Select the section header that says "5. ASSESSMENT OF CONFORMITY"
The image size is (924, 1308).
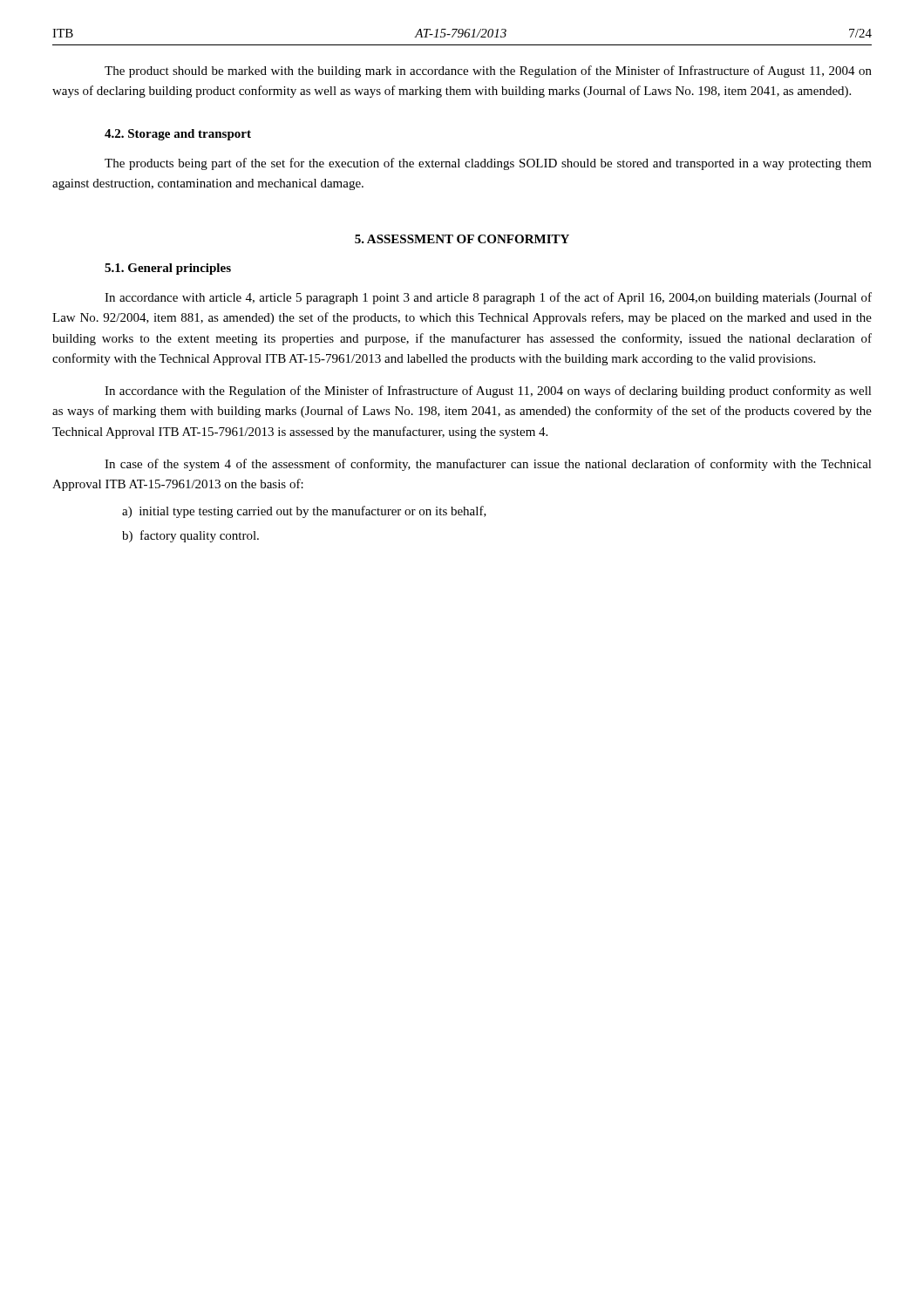pos(462,239)
